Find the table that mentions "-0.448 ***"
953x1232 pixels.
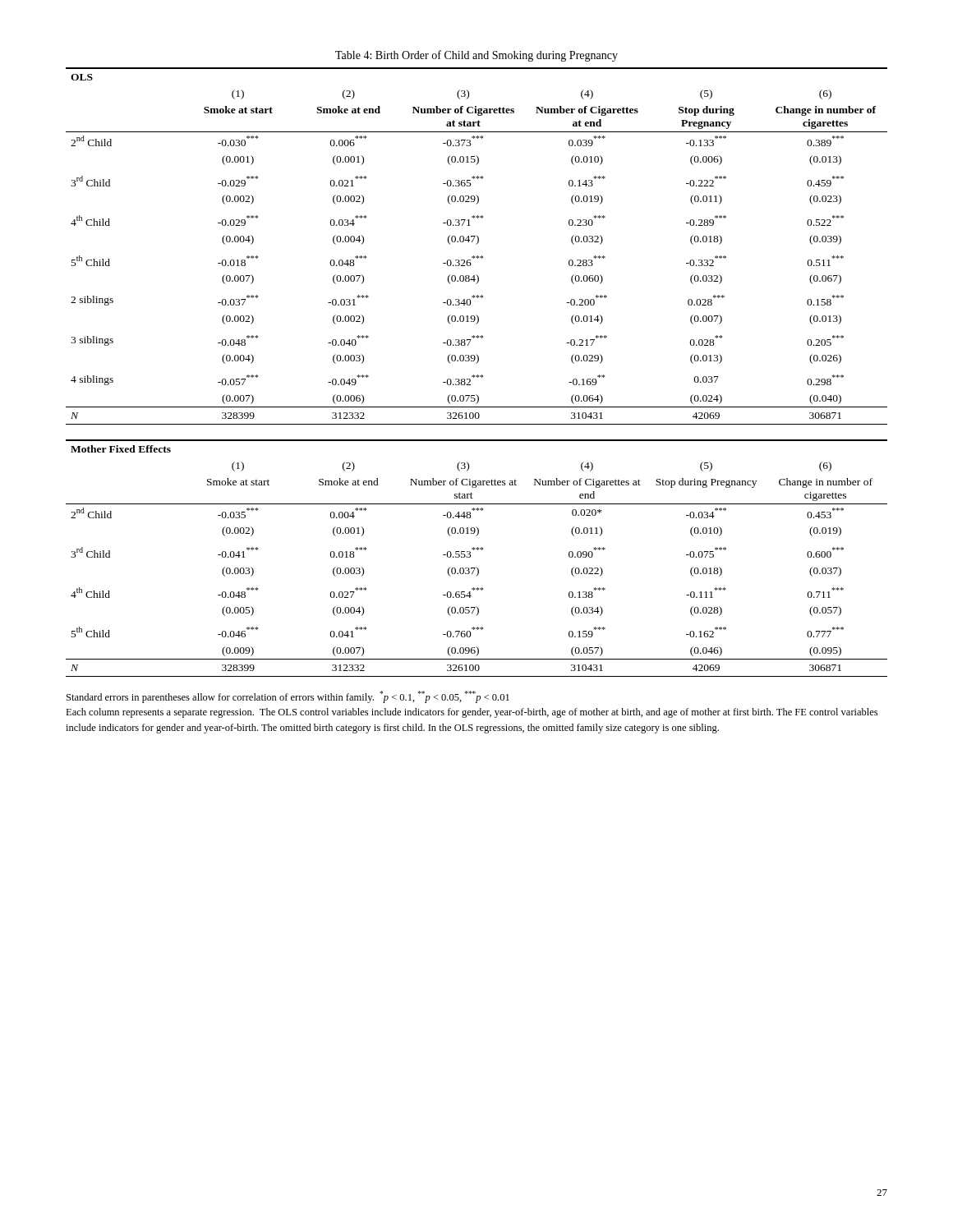(x=476, y=558)
